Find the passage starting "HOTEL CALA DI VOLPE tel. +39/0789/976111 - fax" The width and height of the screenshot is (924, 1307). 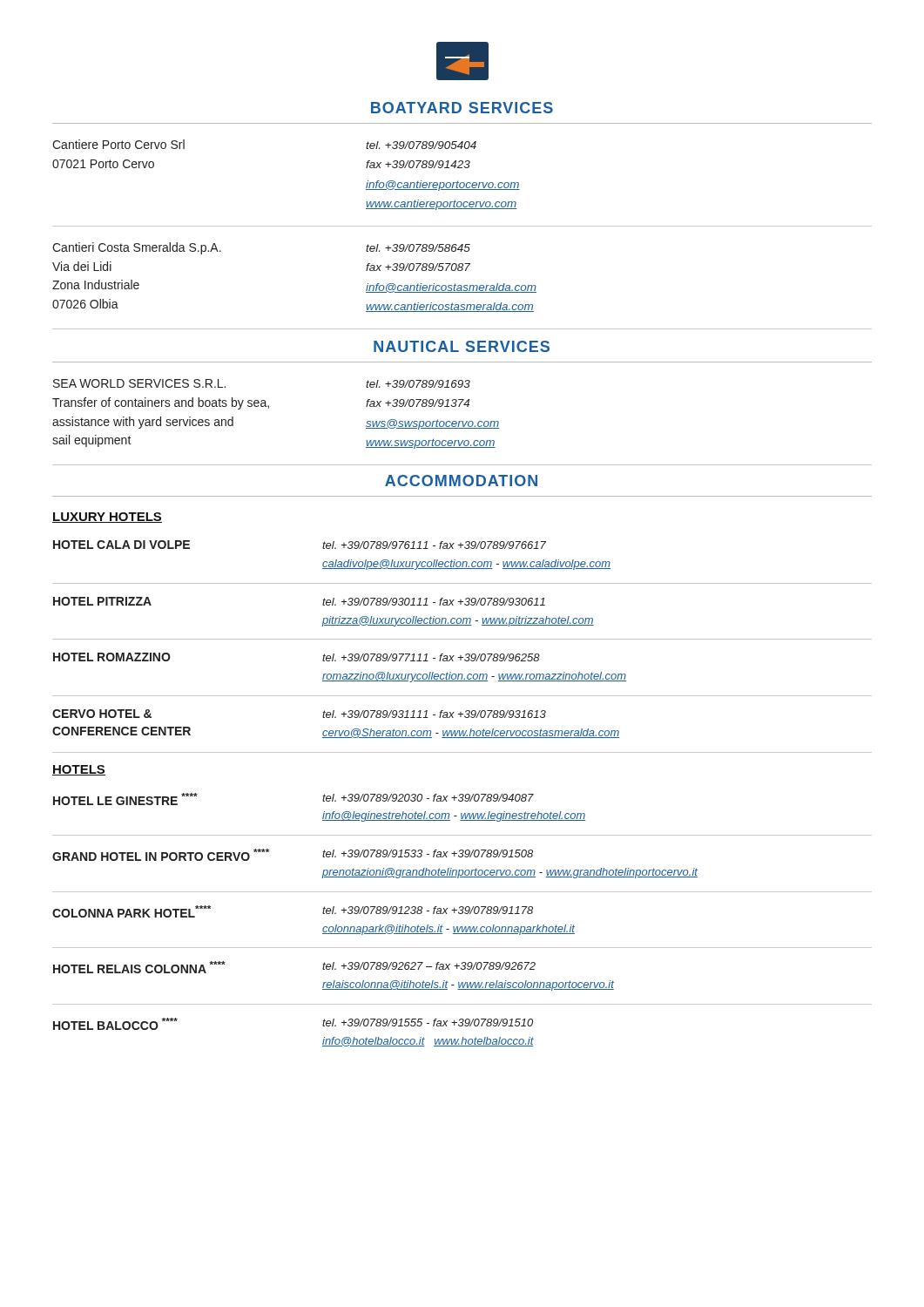[x=462, y=555]
